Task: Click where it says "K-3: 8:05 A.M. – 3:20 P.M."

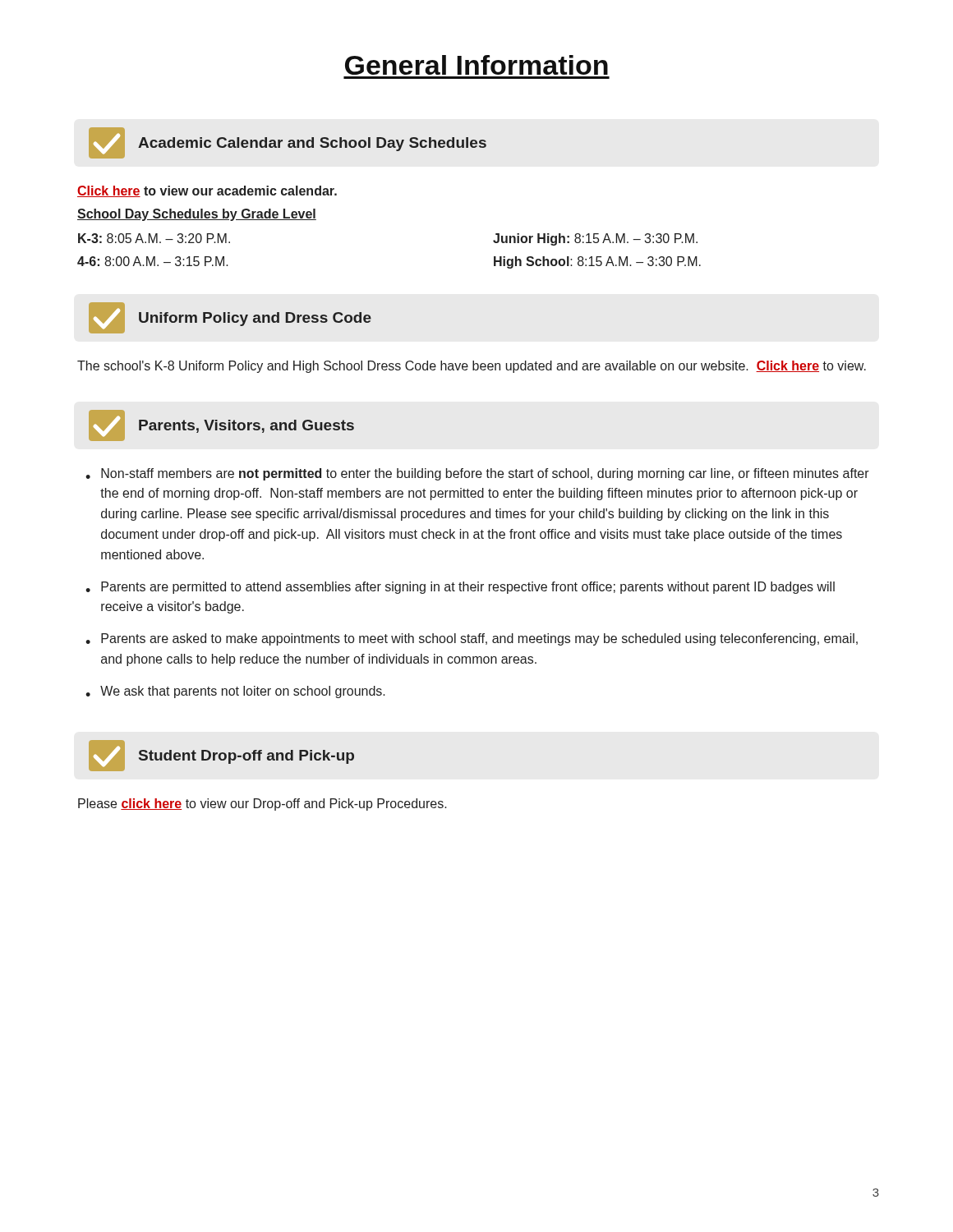Action: click(154, 238)
